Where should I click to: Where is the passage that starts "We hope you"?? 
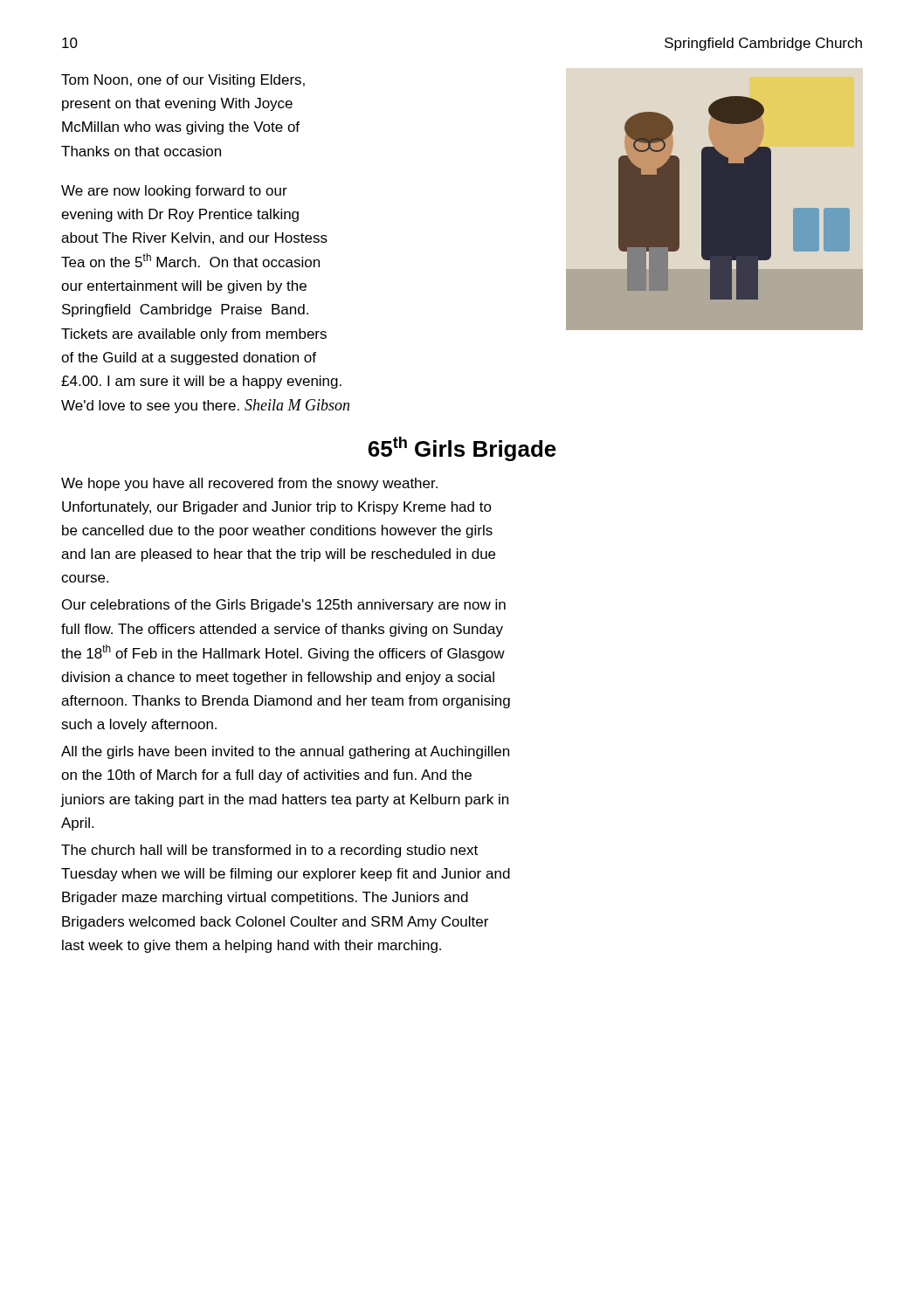click(279, 530)
